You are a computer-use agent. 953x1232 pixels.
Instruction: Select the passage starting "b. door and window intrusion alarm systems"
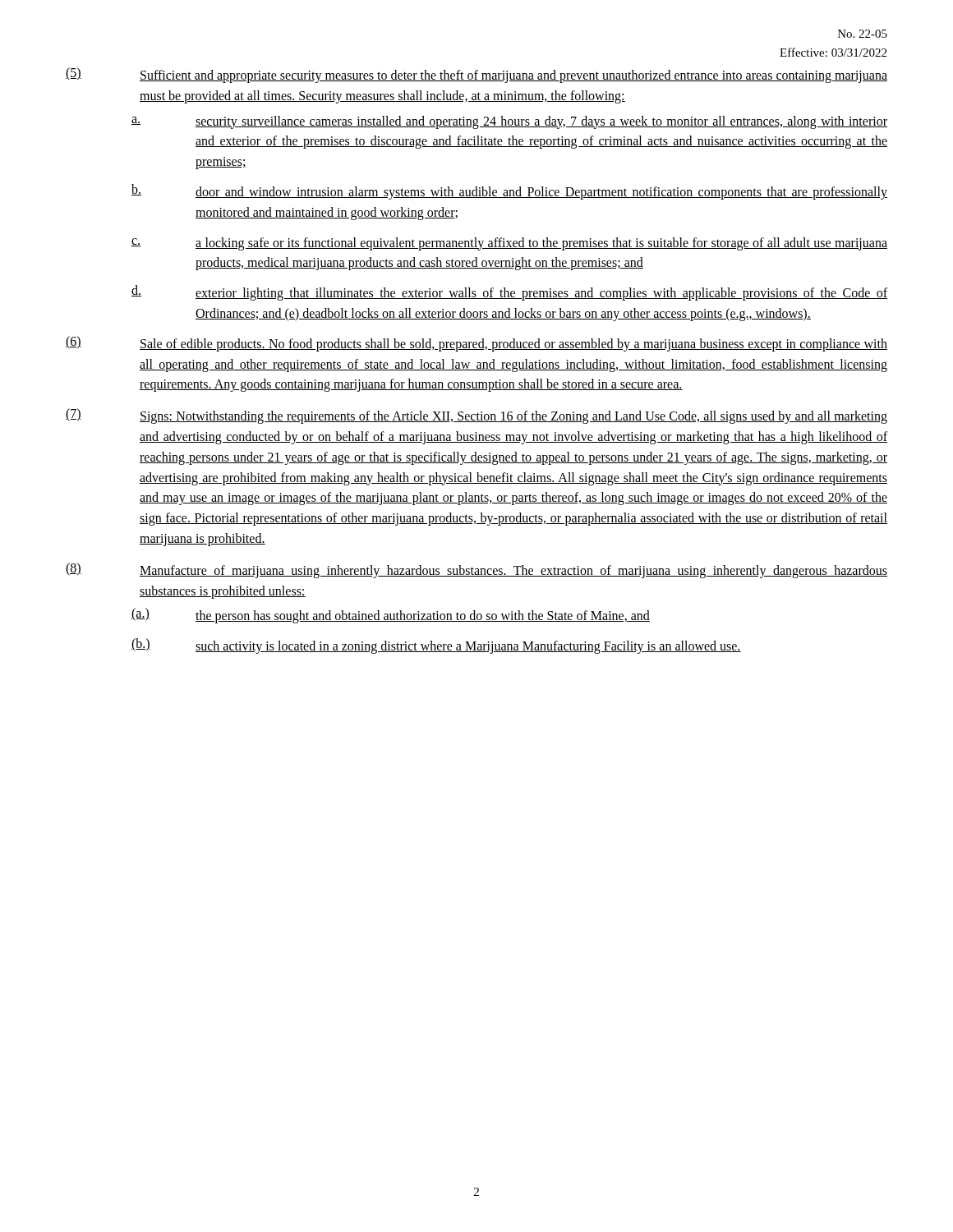pos(509,203)
